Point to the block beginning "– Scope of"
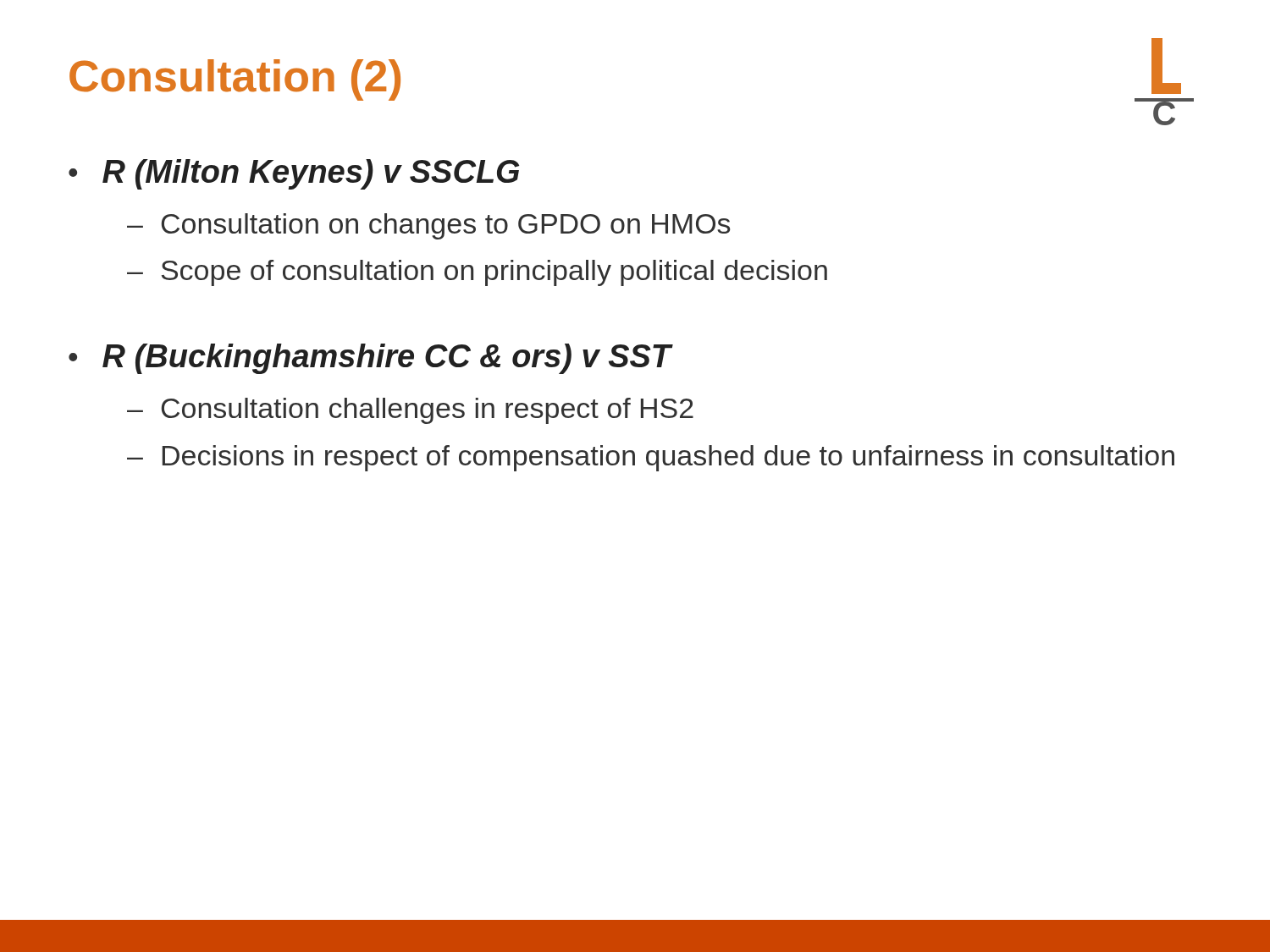Viewport: 1270px width, 952px height. click(478, 271)
